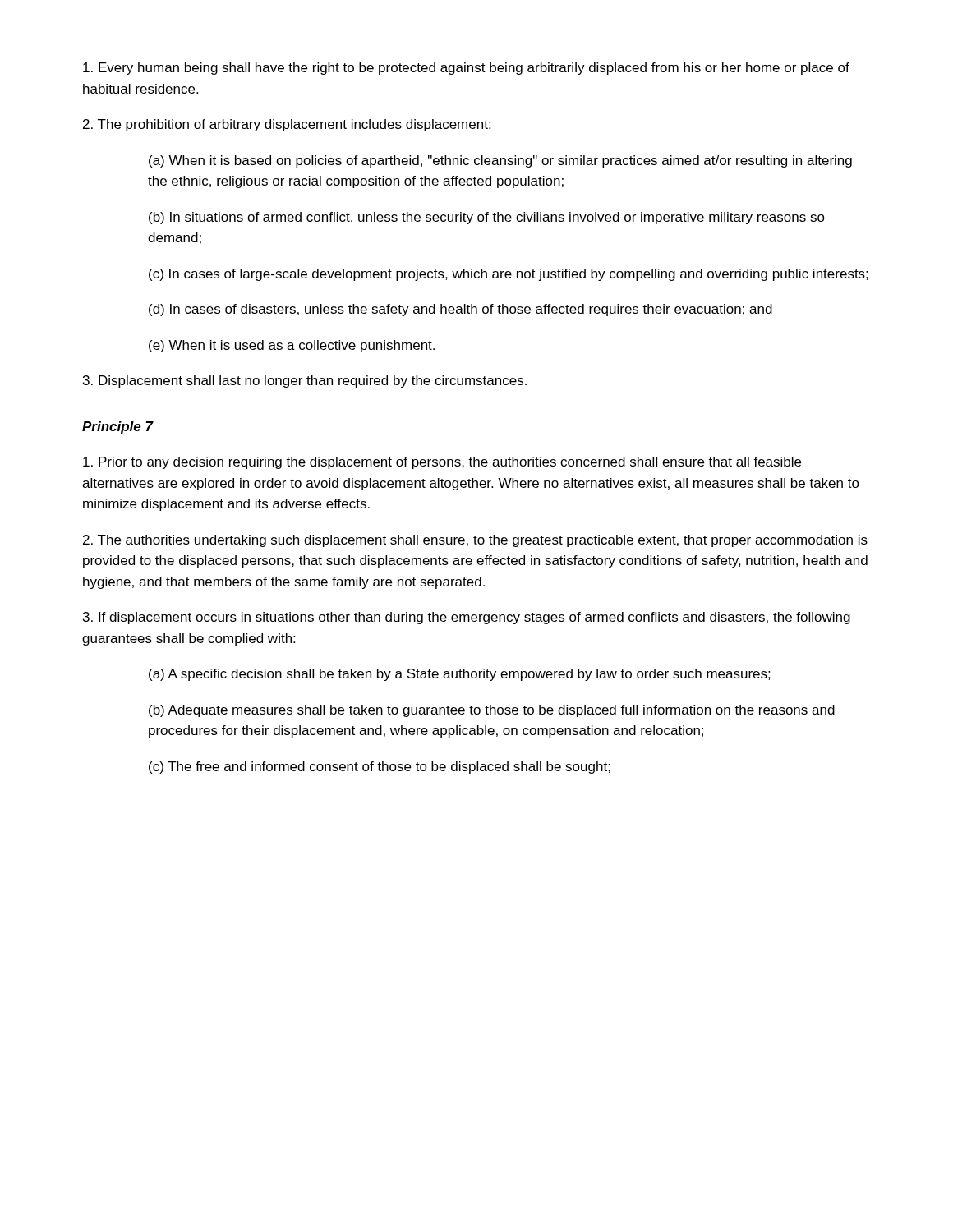Point to the text block starting "2. The prohibition of arbitrary displacement includes"
The image size is (953, 1232).
click(x=287, y=124)
